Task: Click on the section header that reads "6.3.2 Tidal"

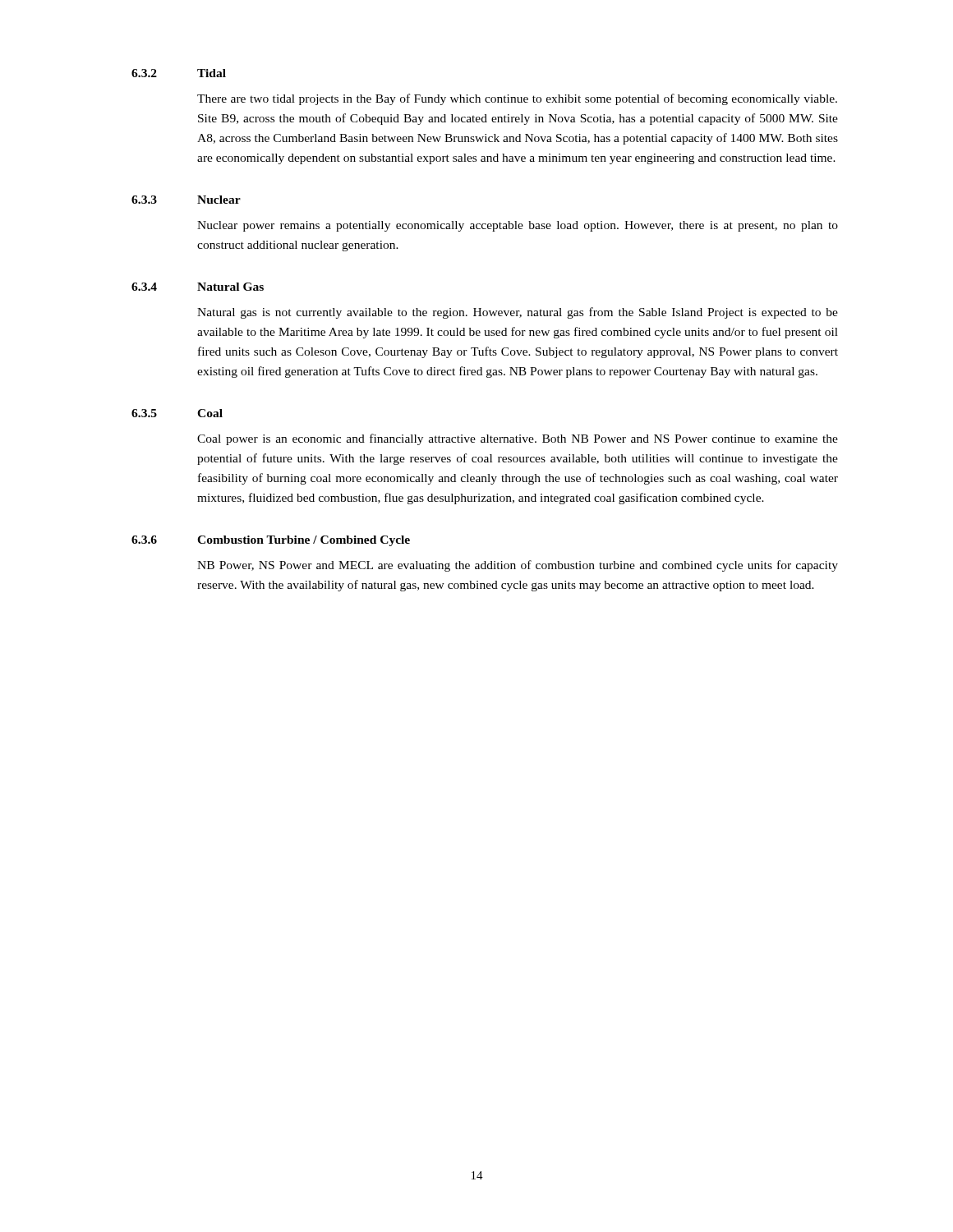Action: point(144,73)
